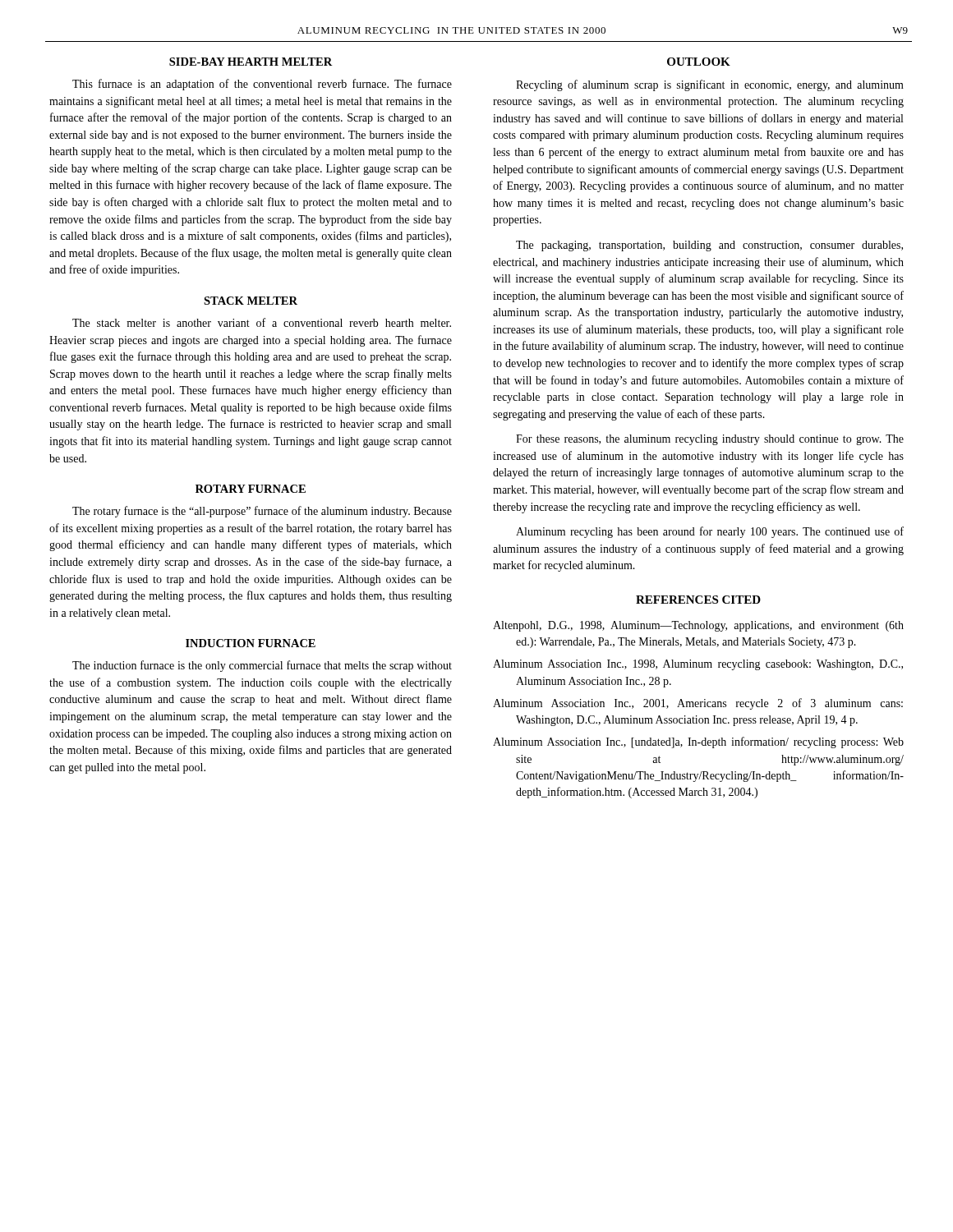Image resolution: width=953 pixels, height=1232 pixels.
Task: Navigate to the text block starting "STACK MELTER"
Action: pos(251,301)
